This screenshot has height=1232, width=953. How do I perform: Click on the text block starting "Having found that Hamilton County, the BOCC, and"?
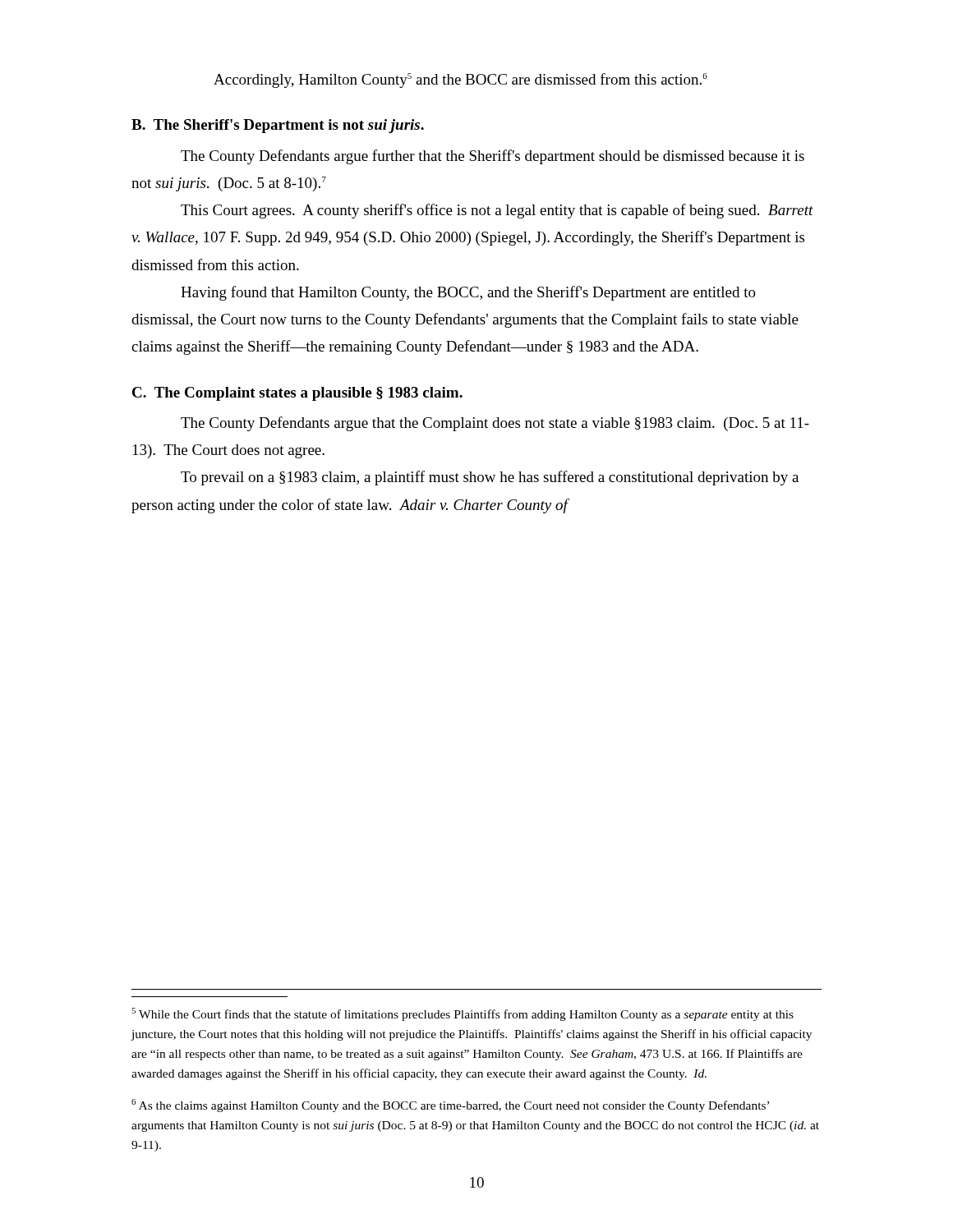coord(465,319)
